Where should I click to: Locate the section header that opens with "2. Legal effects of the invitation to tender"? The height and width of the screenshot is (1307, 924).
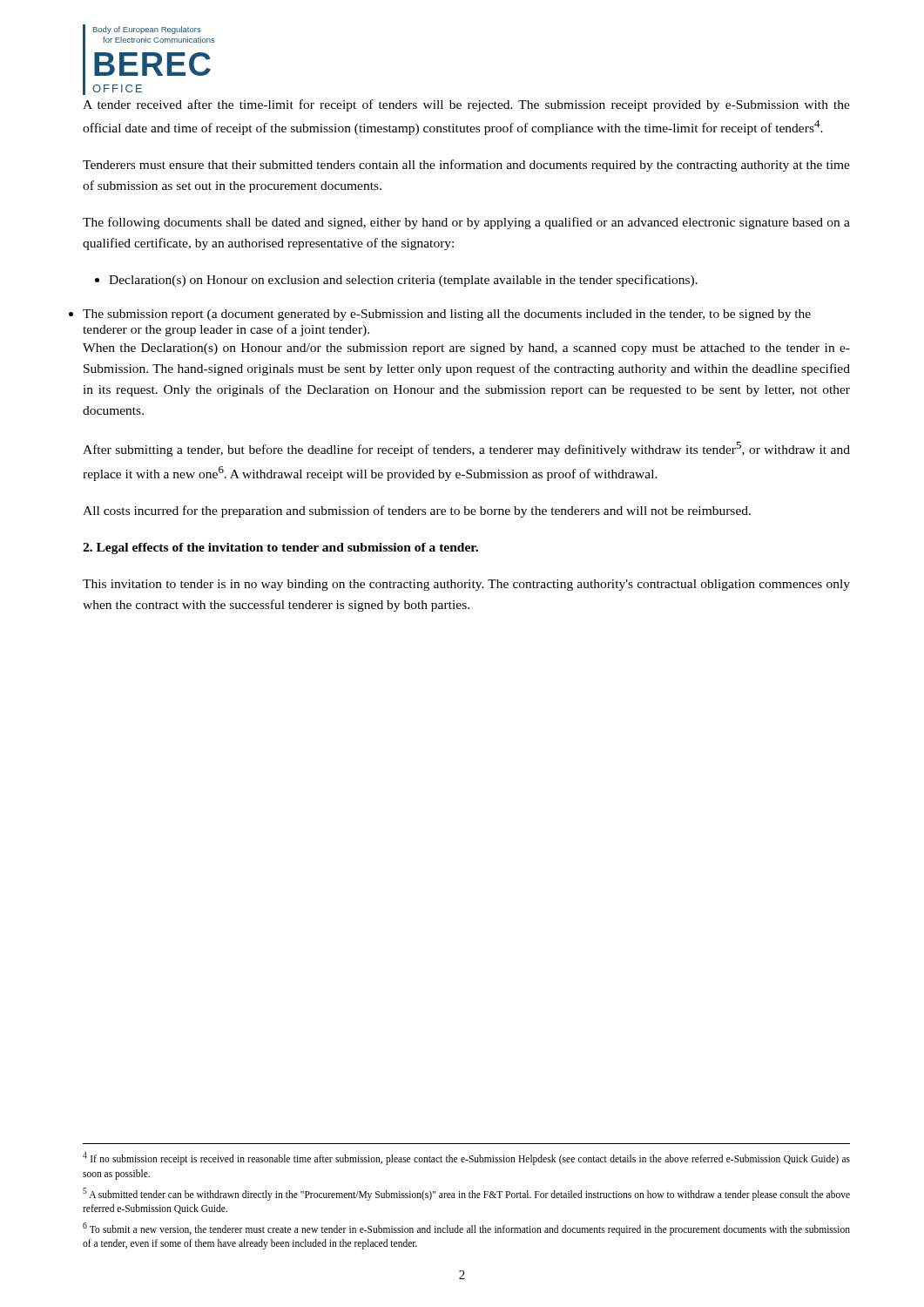pyautogui.click(x=466, y=547)
